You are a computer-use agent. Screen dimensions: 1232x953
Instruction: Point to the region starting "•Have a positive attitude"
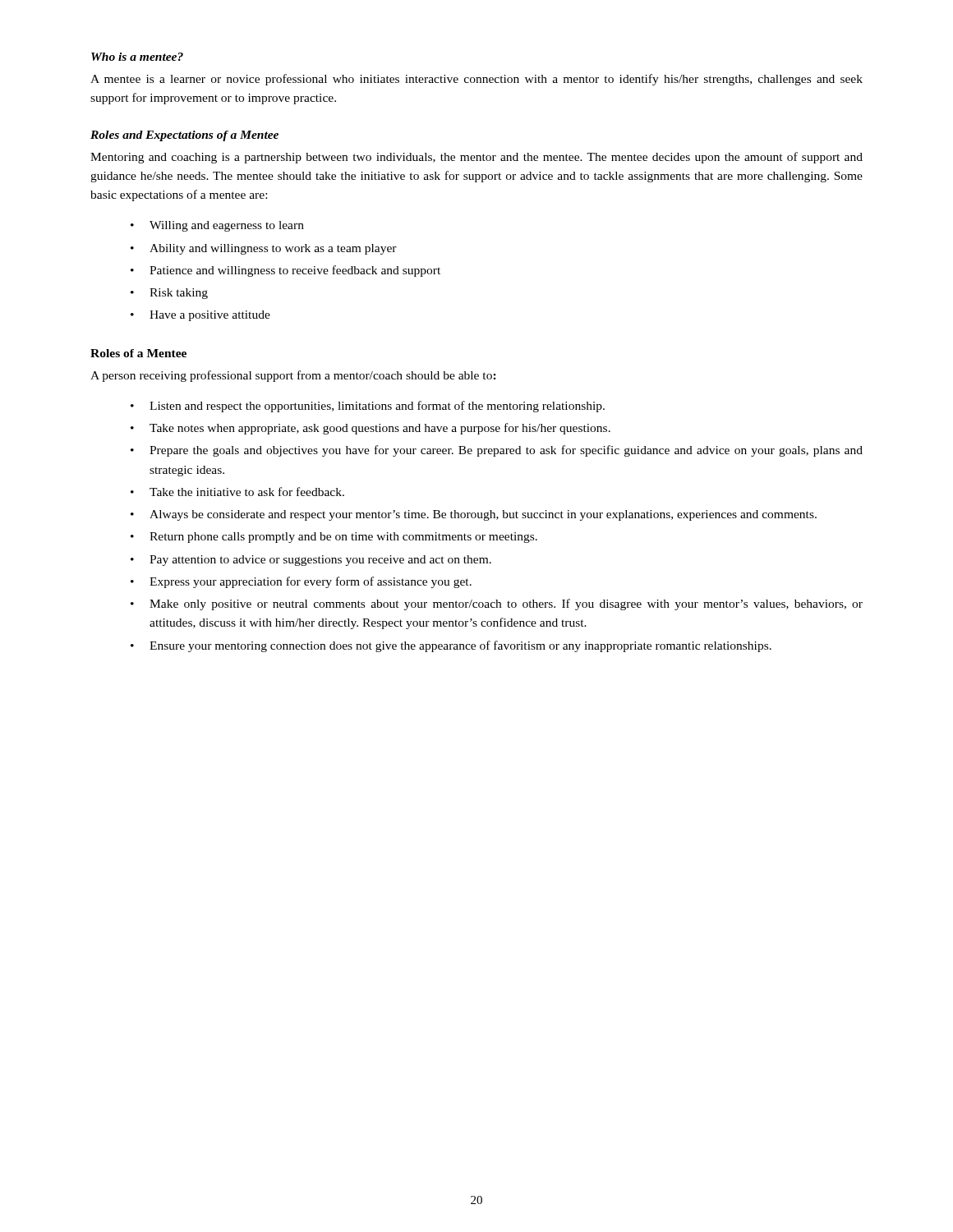[200, 316]
